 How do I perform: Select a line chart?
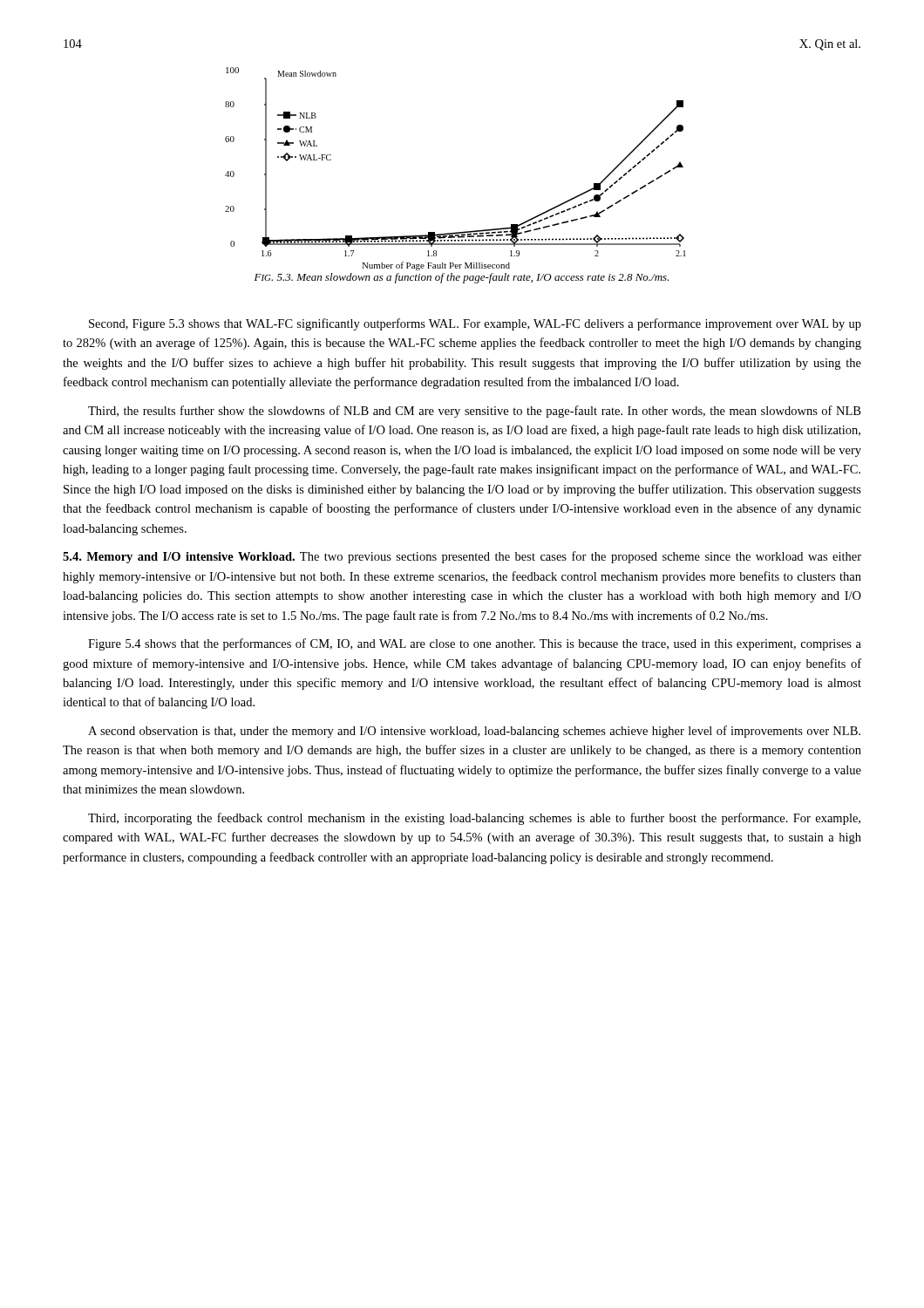point(462,166)
